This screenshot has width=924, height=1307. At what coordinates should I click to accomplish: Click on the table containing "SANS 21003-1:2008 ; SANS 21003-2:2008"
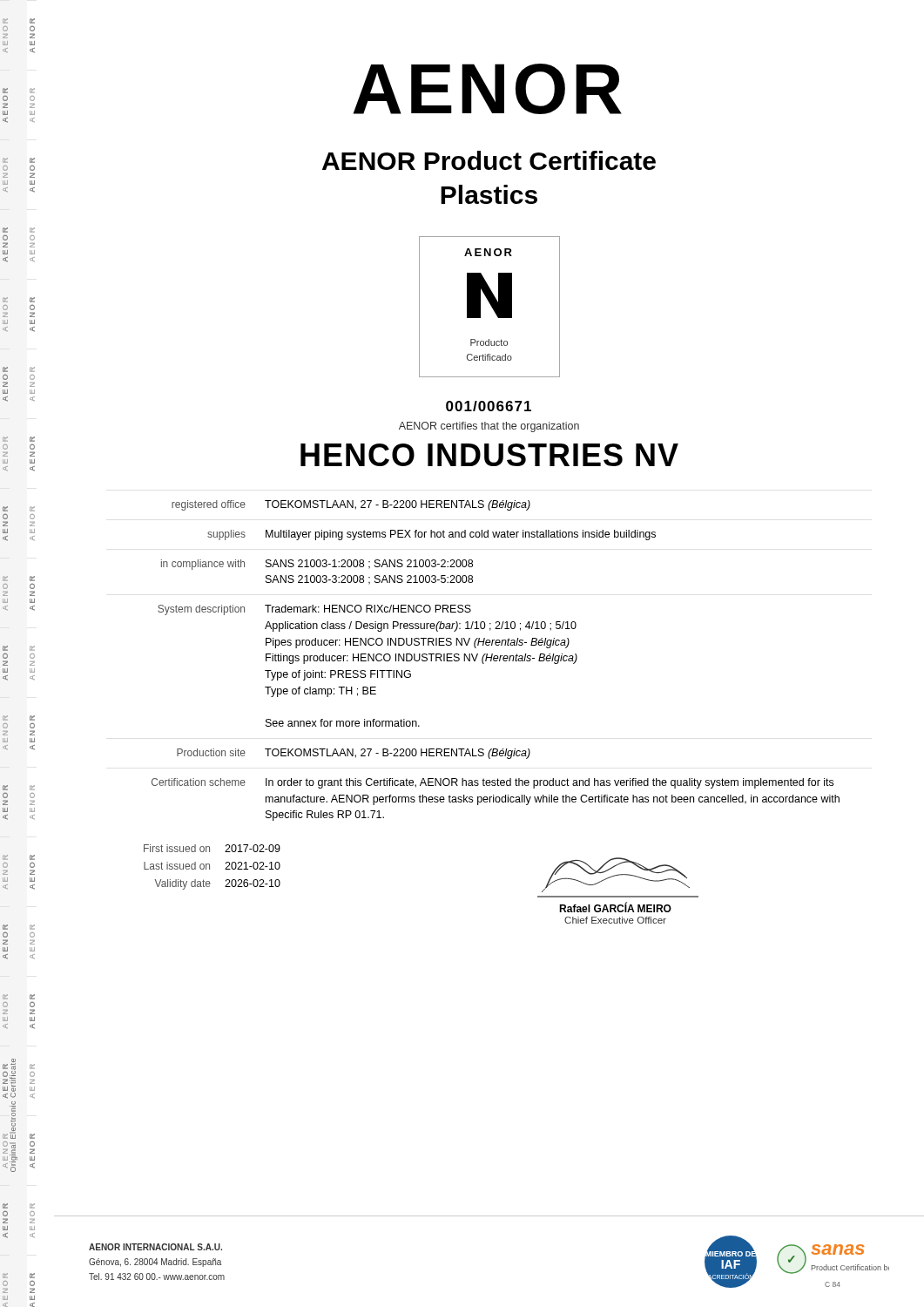pyautogui.click(x=489, y=660)
